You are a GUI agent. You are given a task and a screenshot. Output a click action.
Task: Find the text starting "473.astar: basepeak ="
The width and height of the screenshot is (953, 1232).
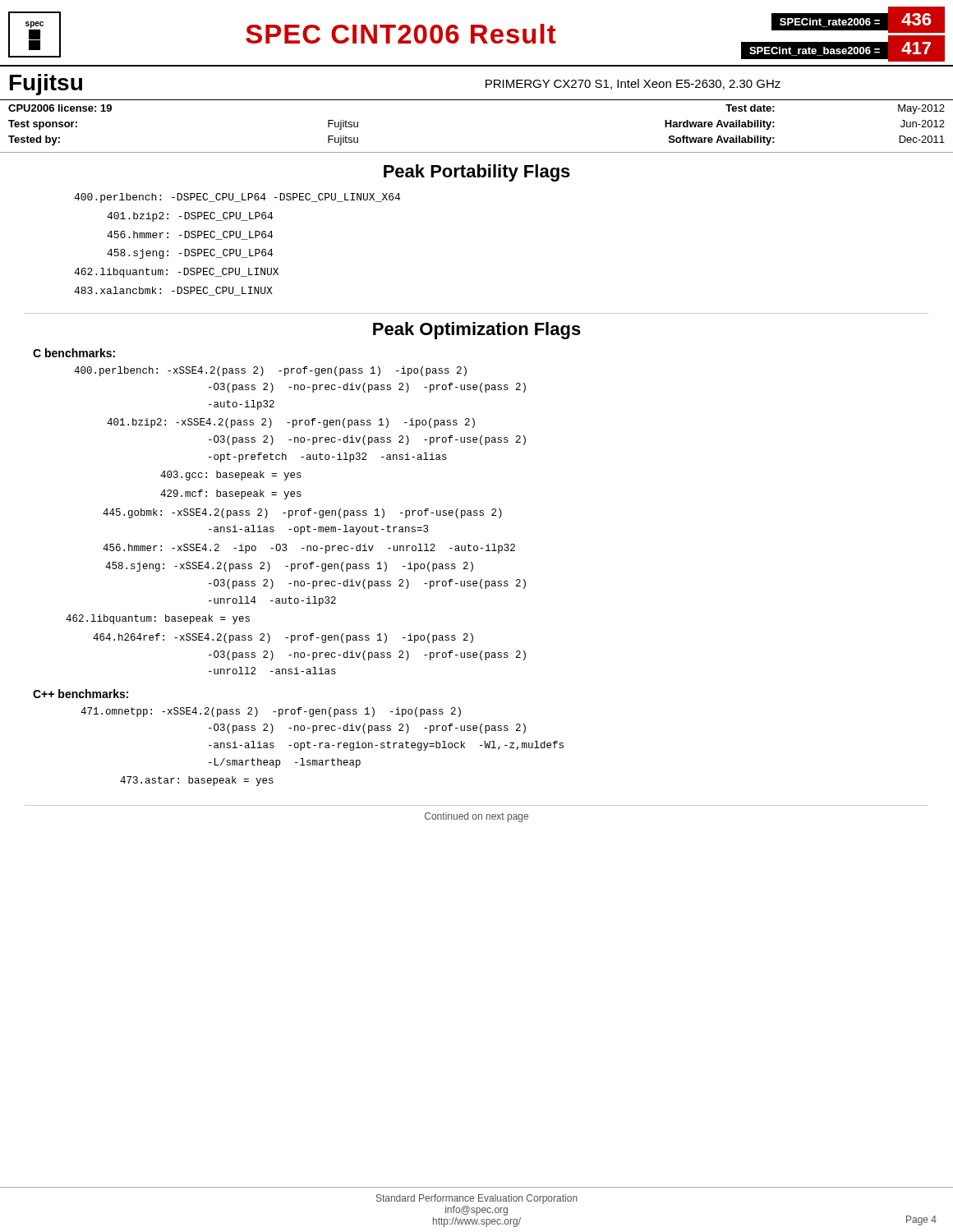click(x=197, y=781)
